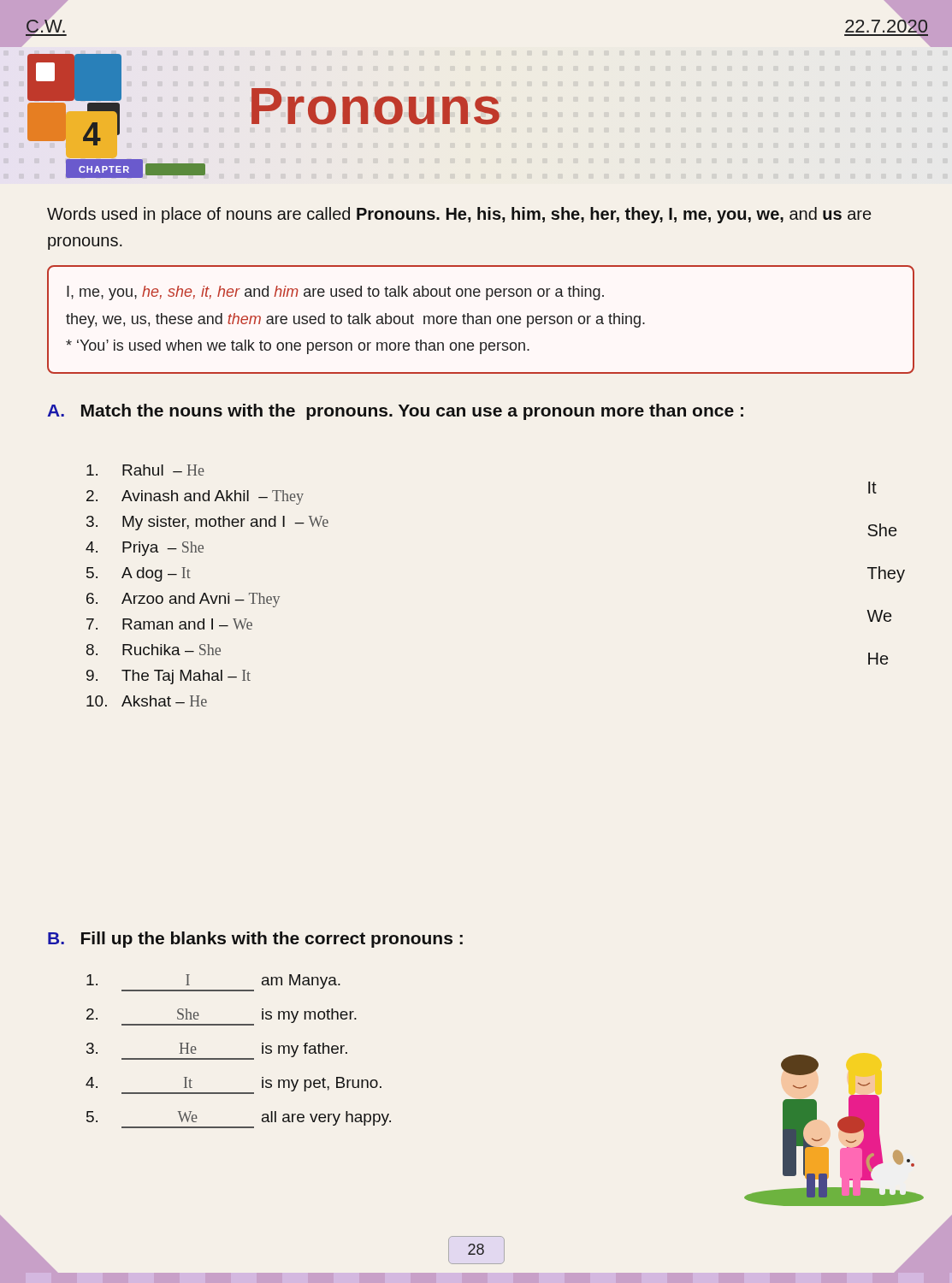The width and height of the screenshot is (952, 1283).
Task: Click where it says "7. Raman and I – We"
Action: [169, 624]
